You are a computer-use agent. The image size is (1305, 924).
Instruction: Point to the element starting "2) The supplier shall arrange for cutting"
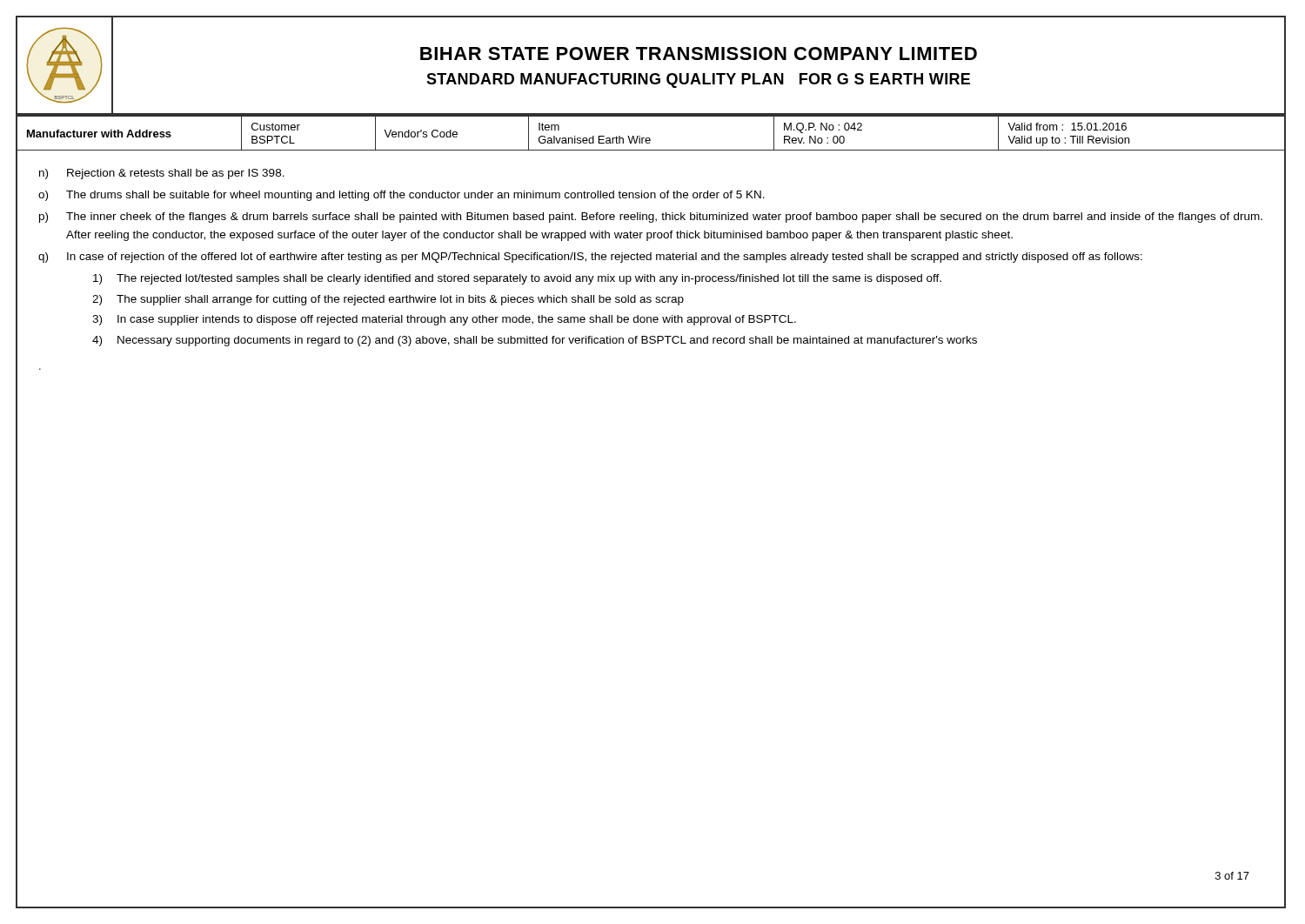click(678, 299)
